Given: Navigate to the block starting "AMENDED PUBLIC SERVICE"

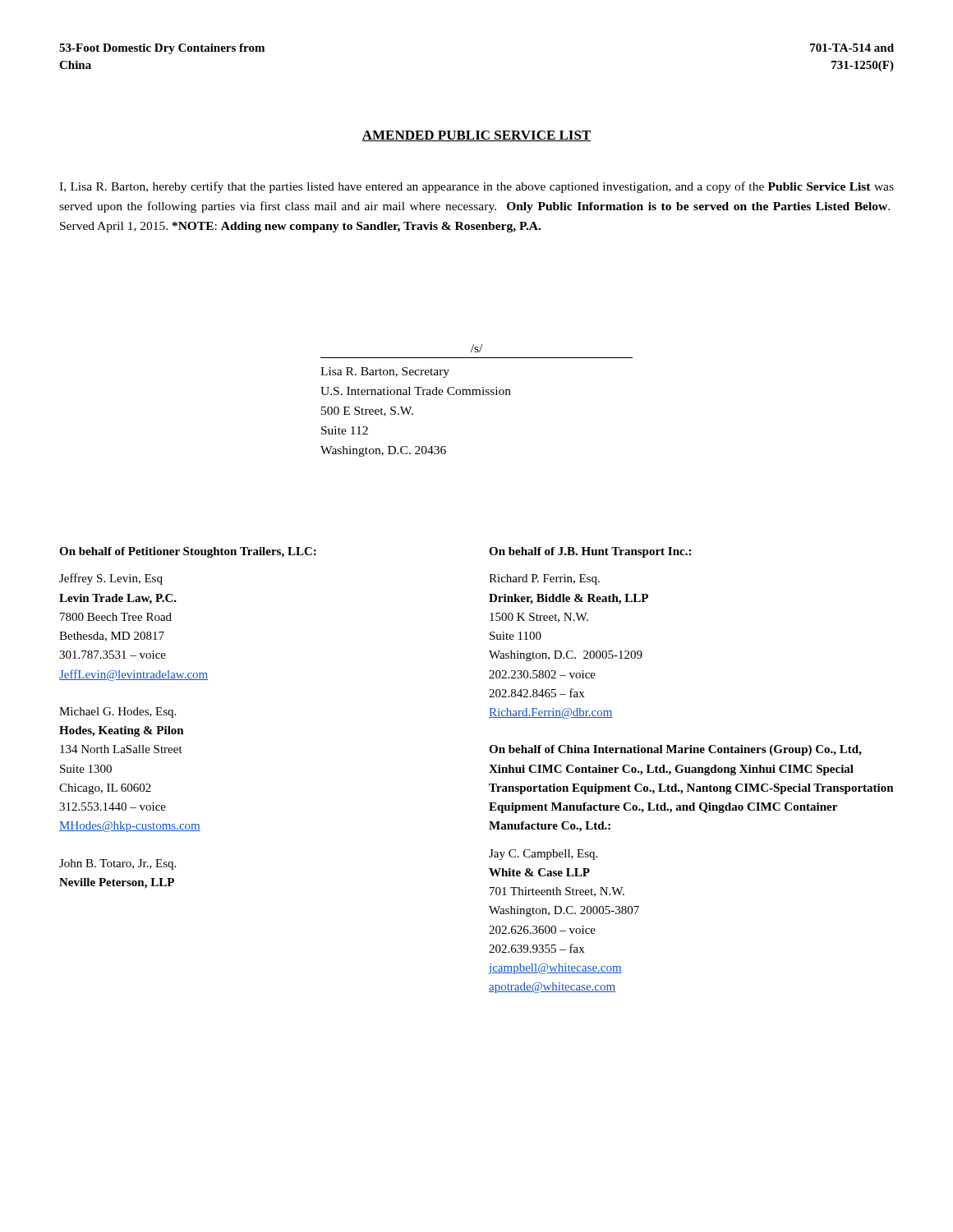Looking at the screenshot, I should pos(476,135).
